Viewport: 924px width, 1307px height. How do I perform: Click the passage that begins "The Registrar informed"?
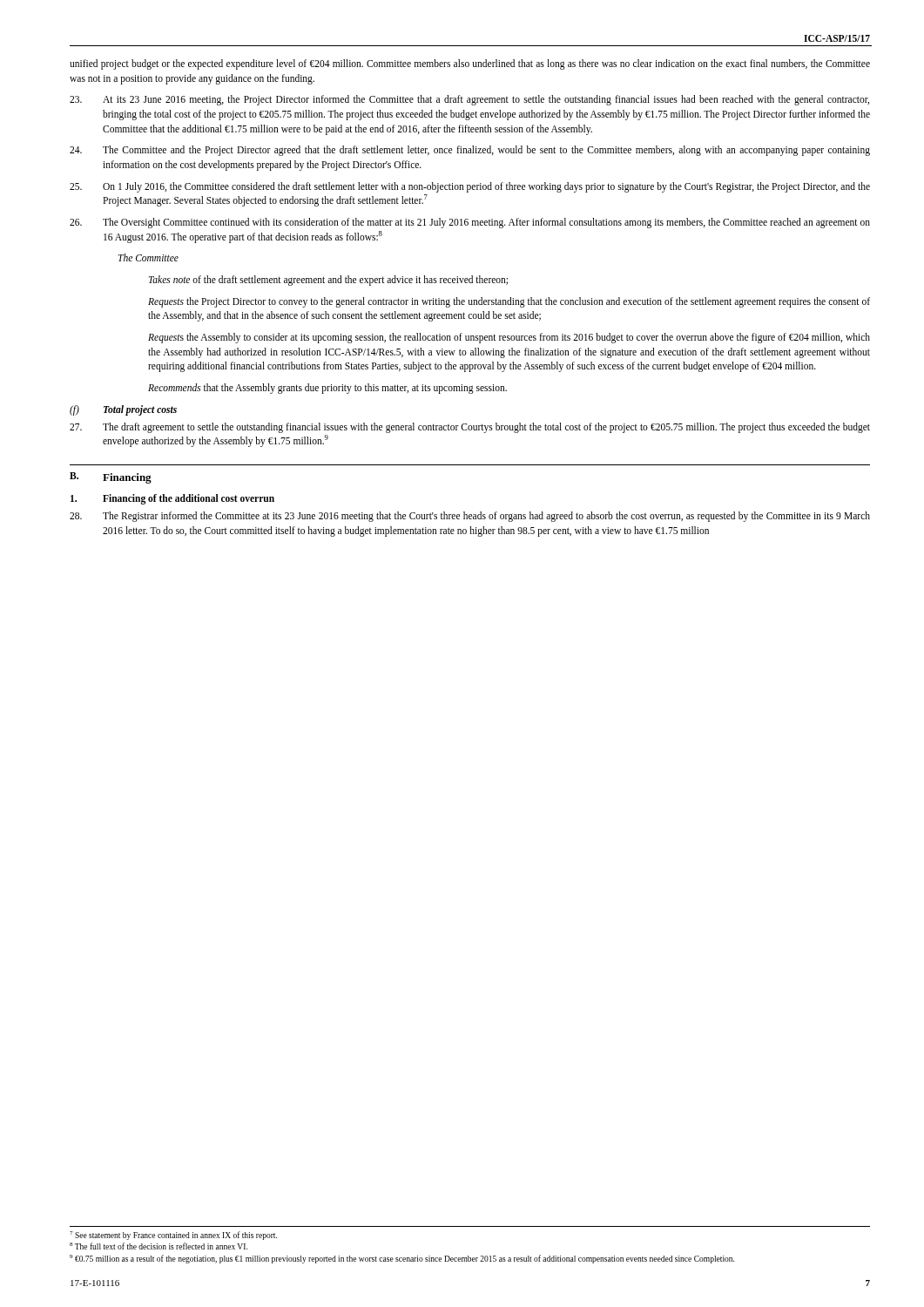click(470, 523)
